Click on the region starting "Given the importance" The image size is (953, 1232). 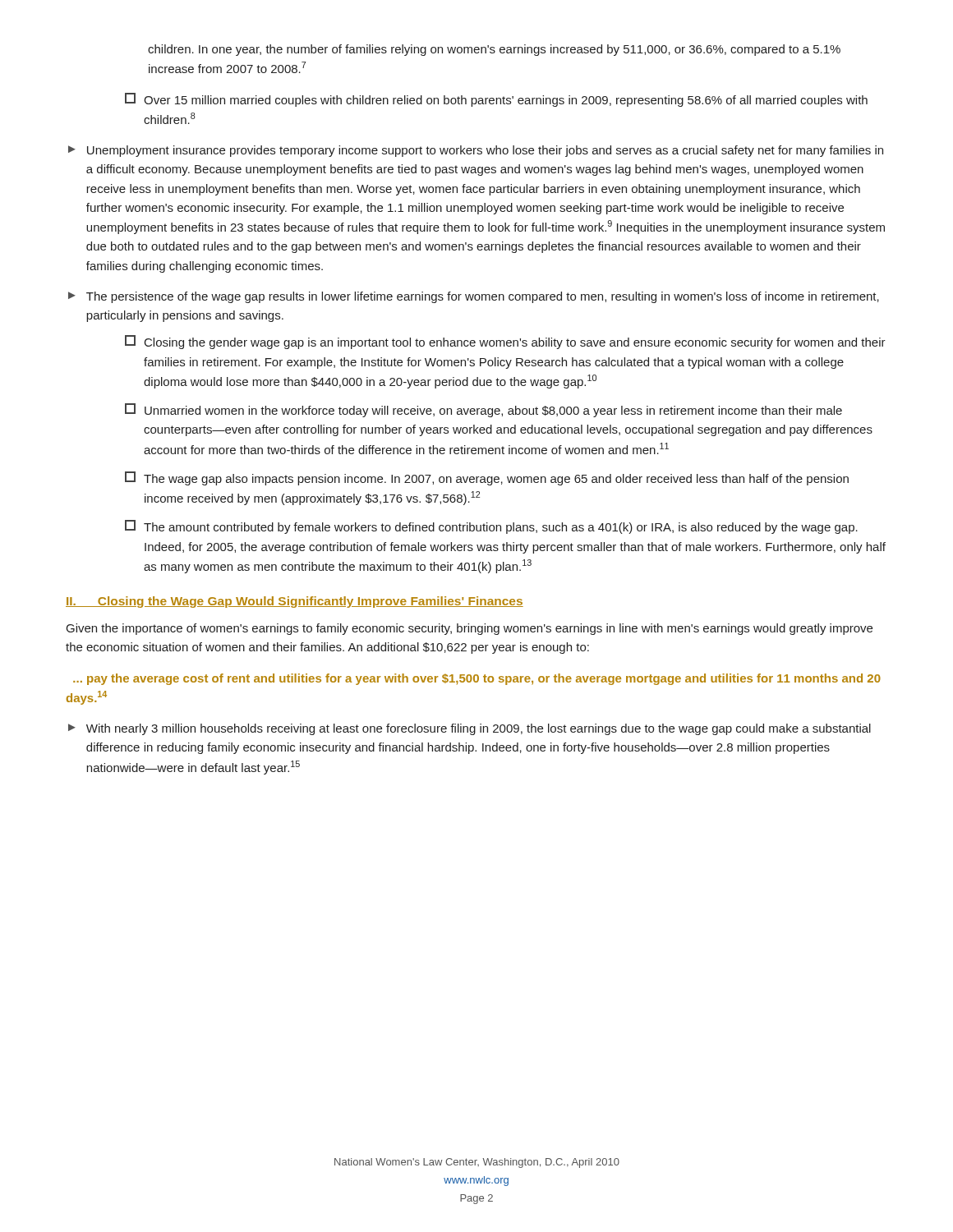pyautogui.click(x=469, y=637)
